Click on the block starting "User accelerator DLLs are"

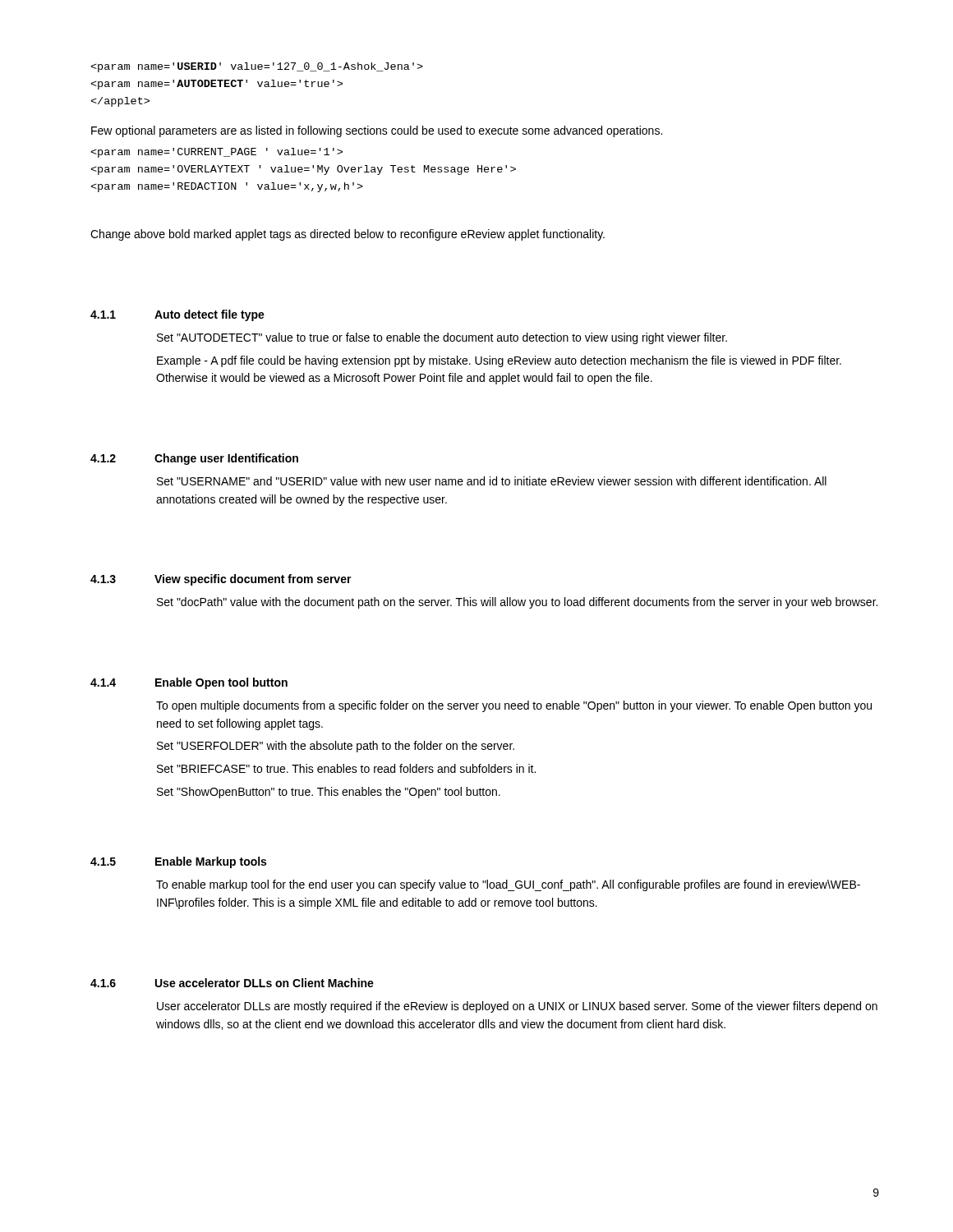(x=518, y=1016)
